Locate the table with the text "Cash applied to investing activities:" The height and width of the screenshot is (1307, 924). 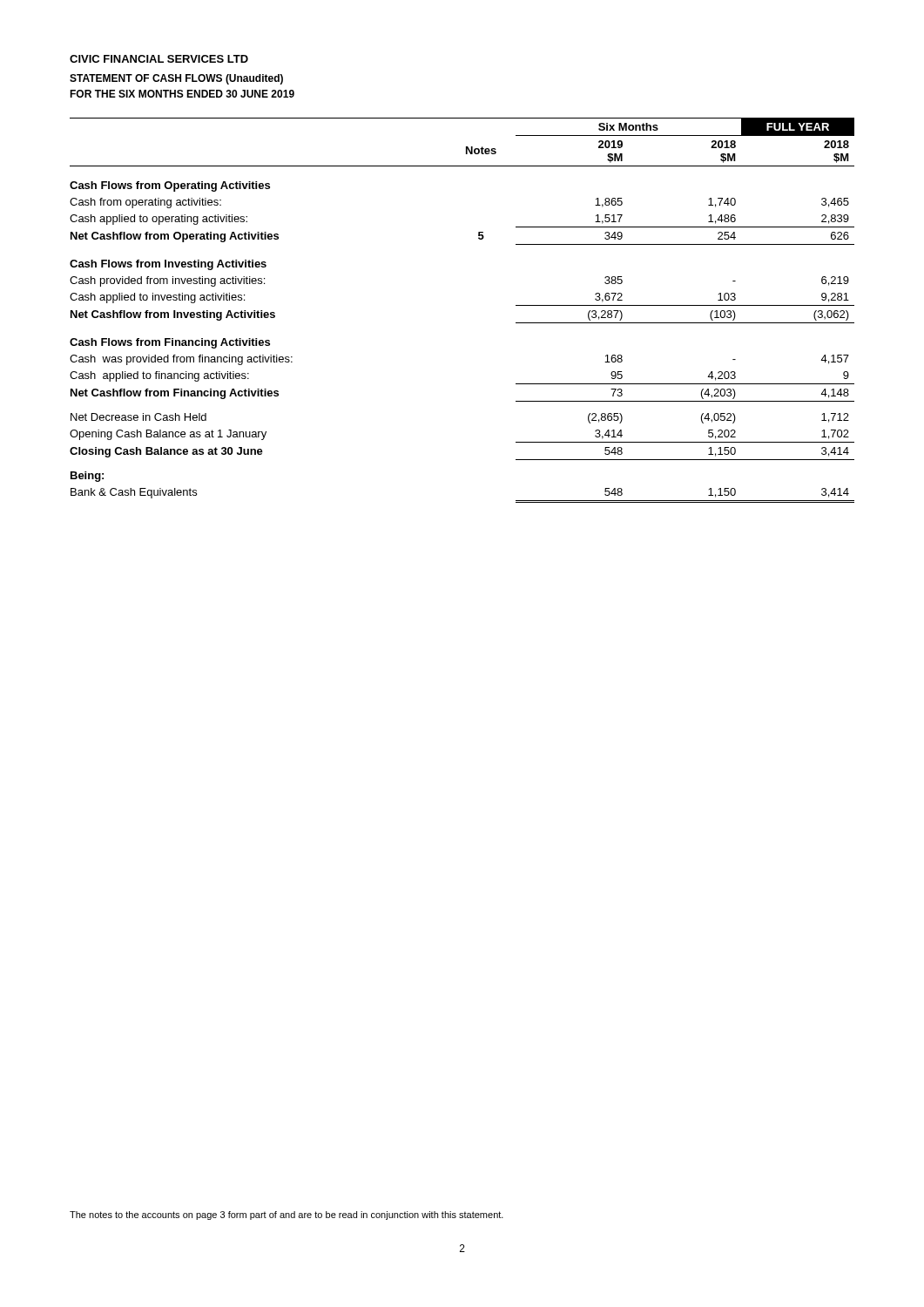click(x=462, y=310)
